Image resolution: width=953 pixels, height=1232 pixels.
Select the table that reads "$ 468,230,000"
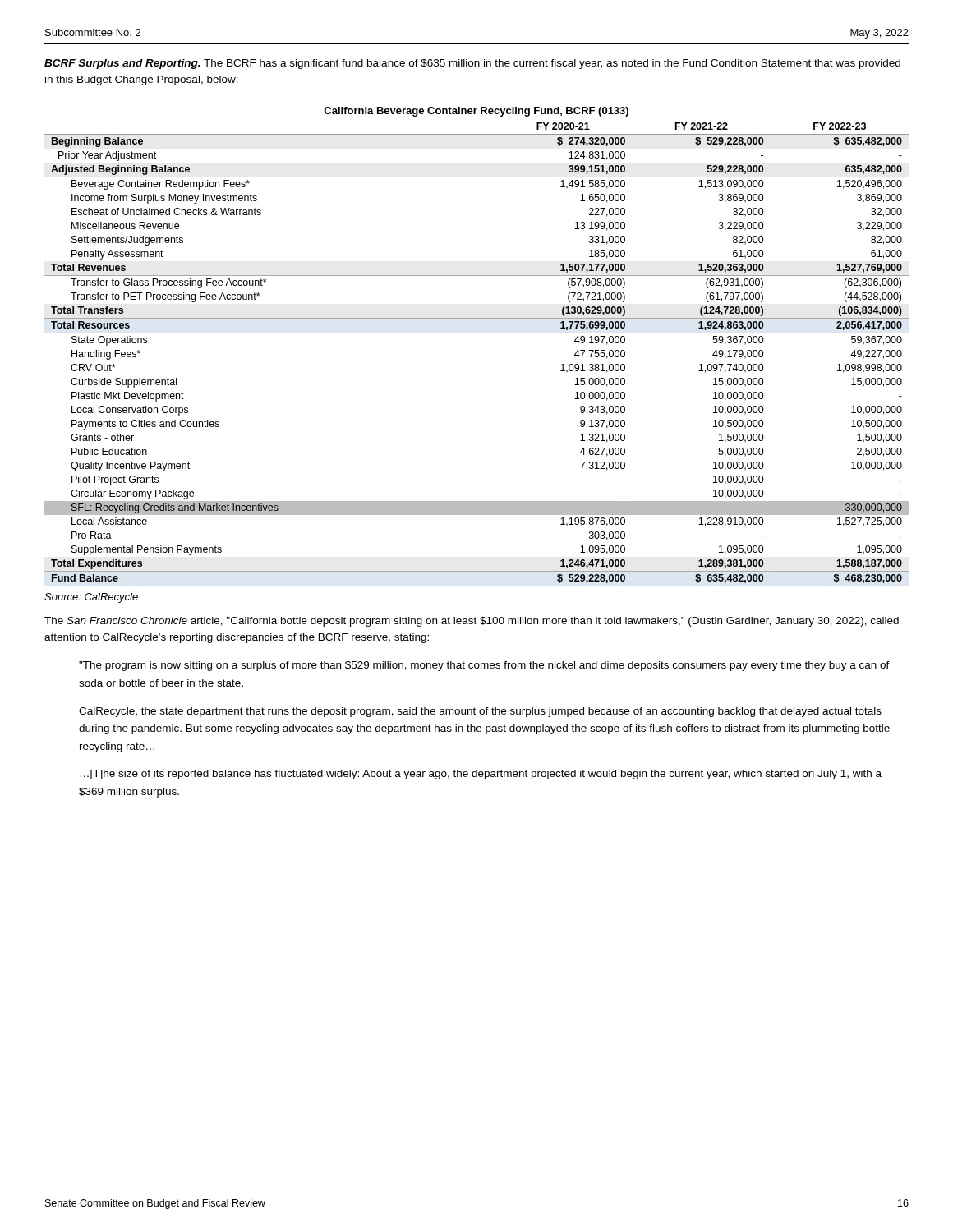(x=476, y=342)
